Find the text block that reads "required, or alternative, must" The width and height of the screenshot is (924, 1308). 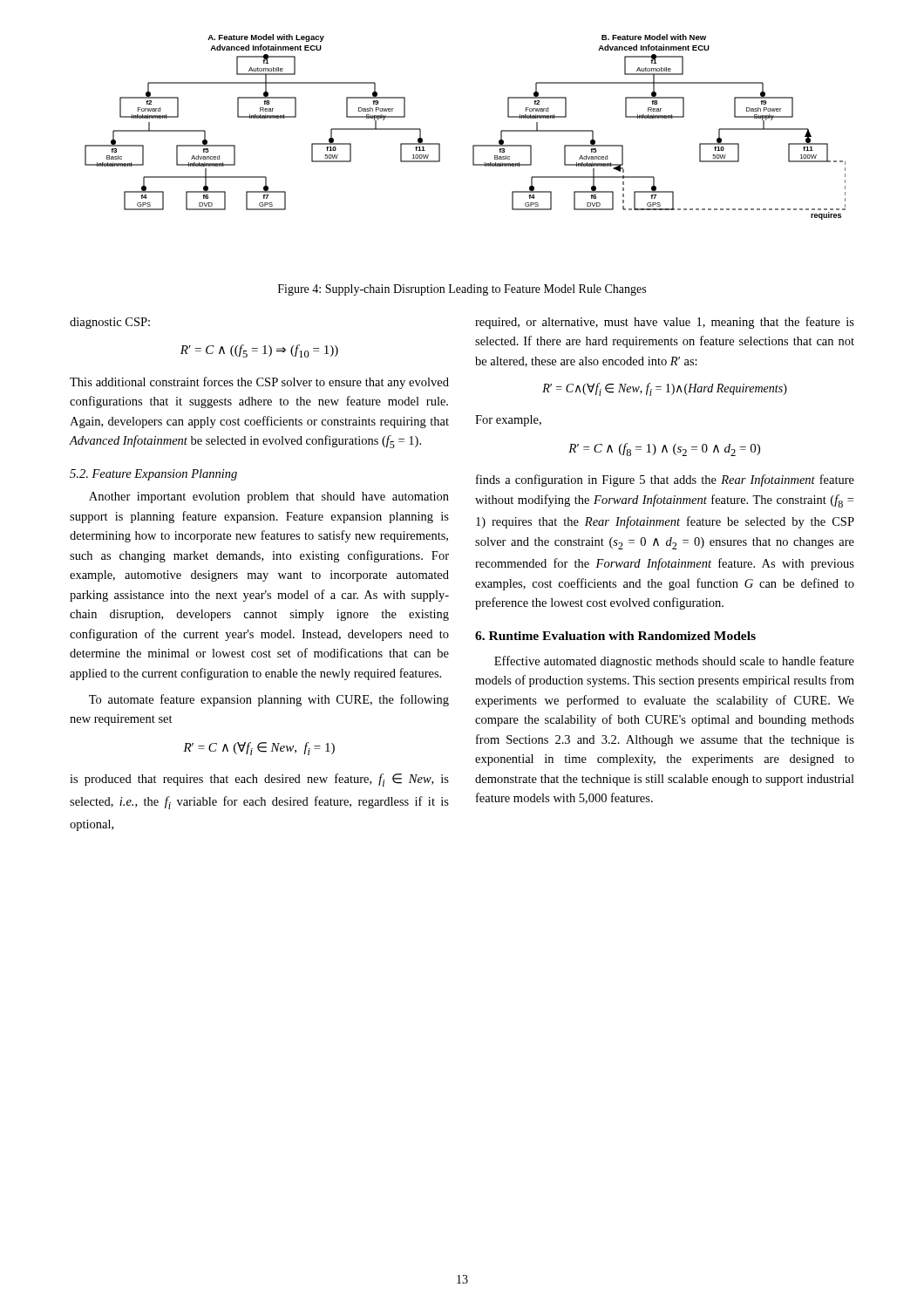(x=665, y=342)
